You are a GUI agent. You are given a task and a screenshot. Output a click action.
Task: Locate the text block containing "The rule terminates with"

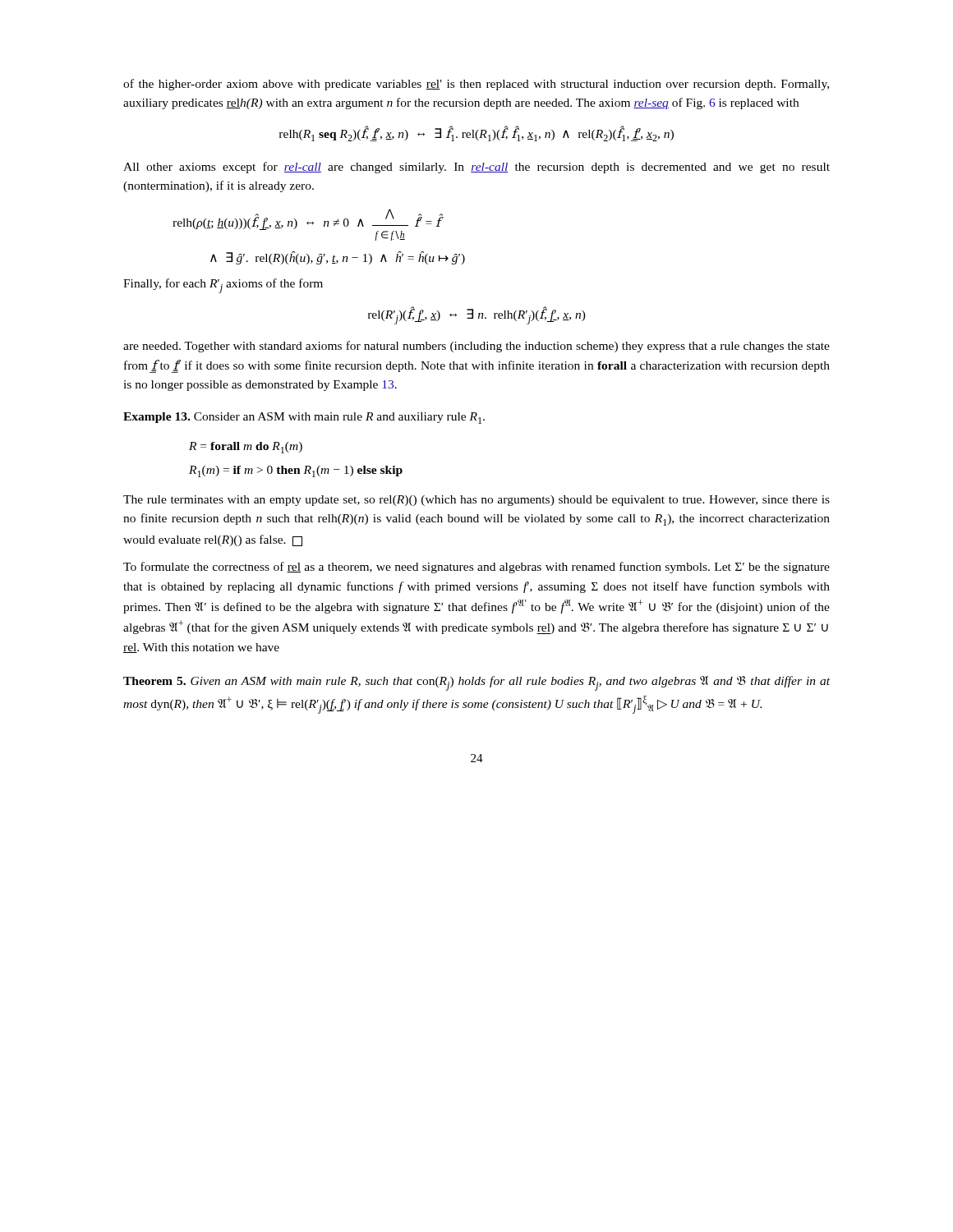coord(476,519)
